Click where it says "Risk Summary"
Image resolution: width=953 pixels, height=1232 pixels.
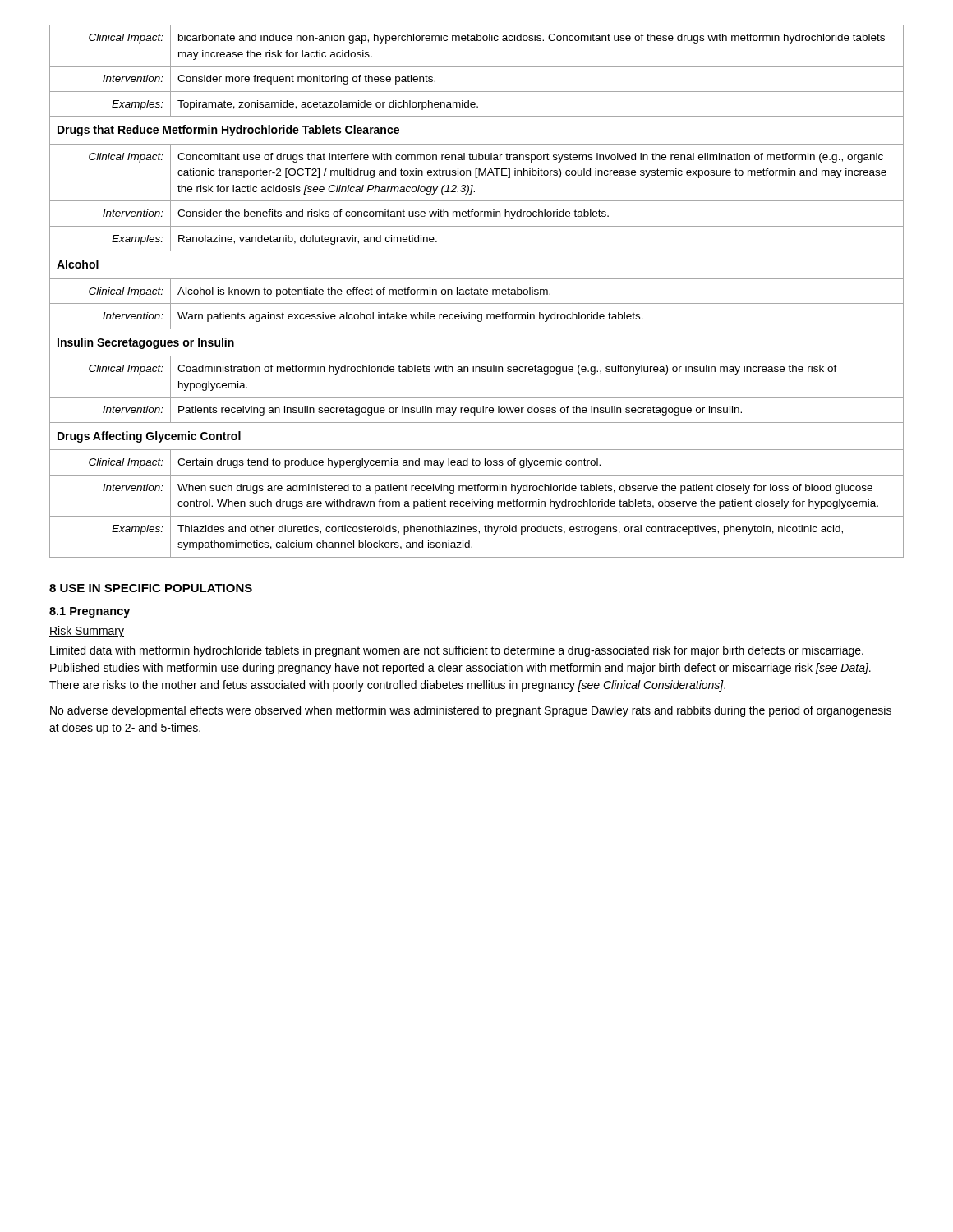[87, 631]
